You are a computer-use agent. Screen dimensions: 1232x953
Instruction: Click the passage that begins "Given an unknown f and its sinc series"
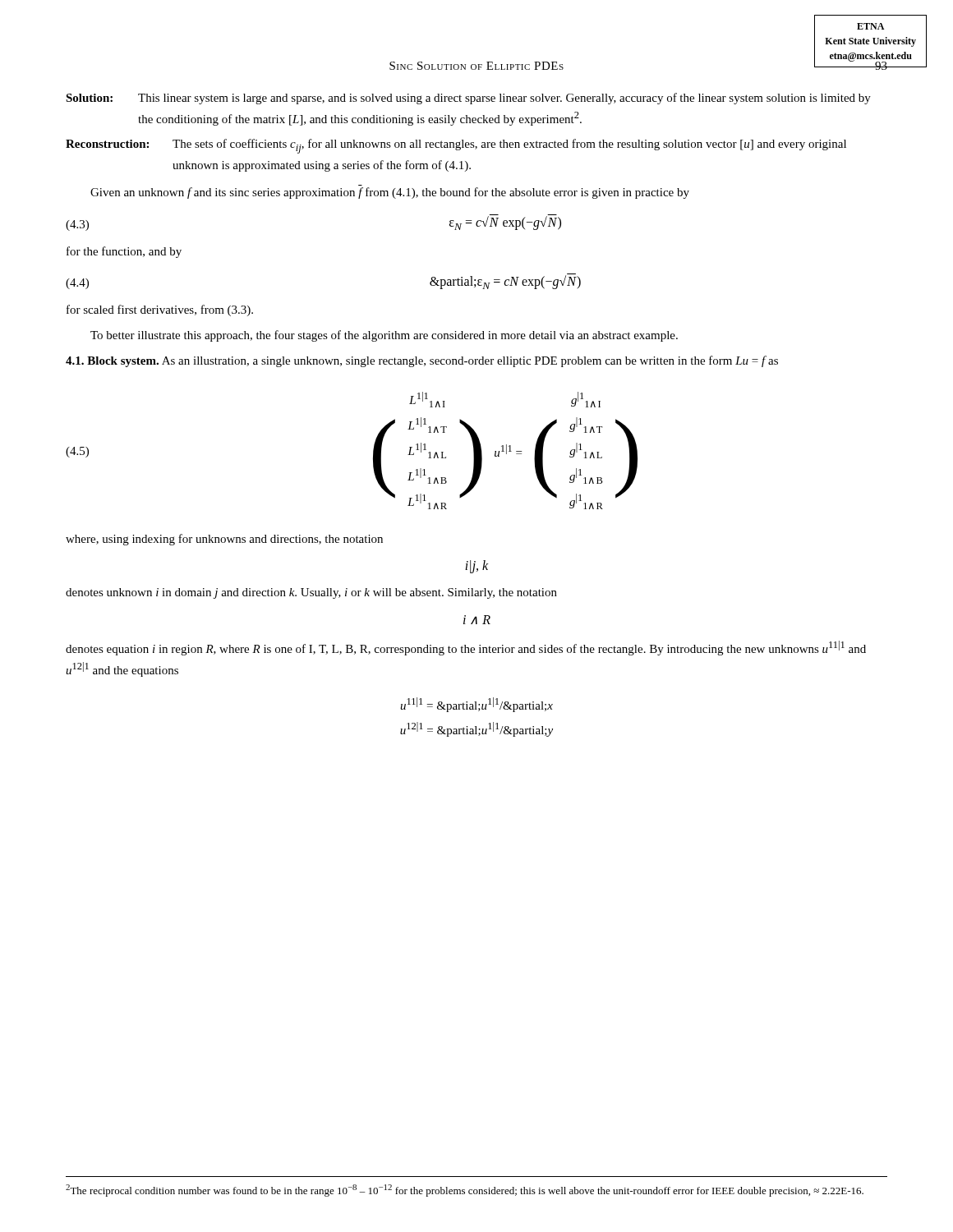click(x=390, y=192)
